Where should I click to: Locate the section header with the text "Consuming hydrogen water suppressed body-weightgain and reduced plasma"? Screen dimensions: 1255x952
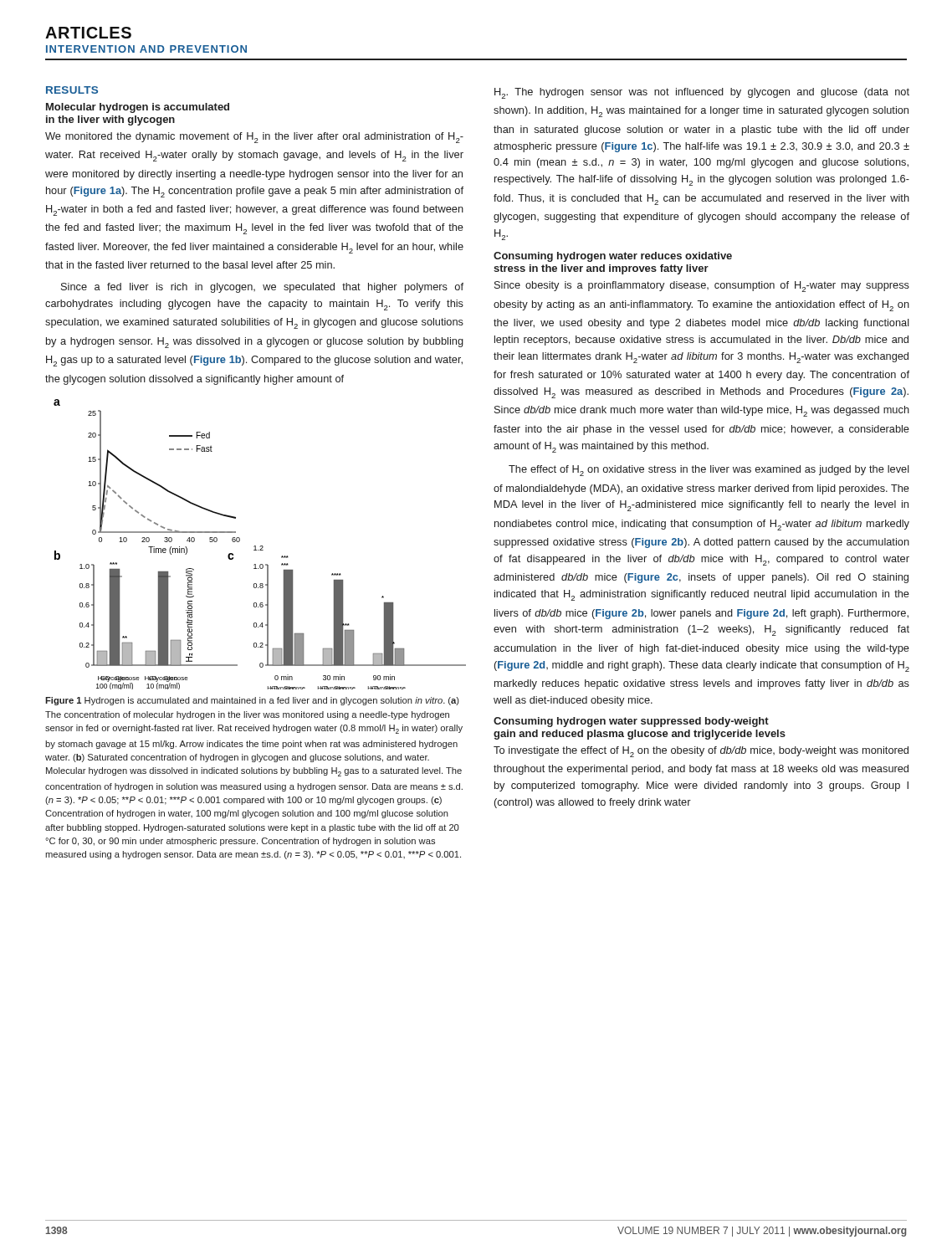640,727
